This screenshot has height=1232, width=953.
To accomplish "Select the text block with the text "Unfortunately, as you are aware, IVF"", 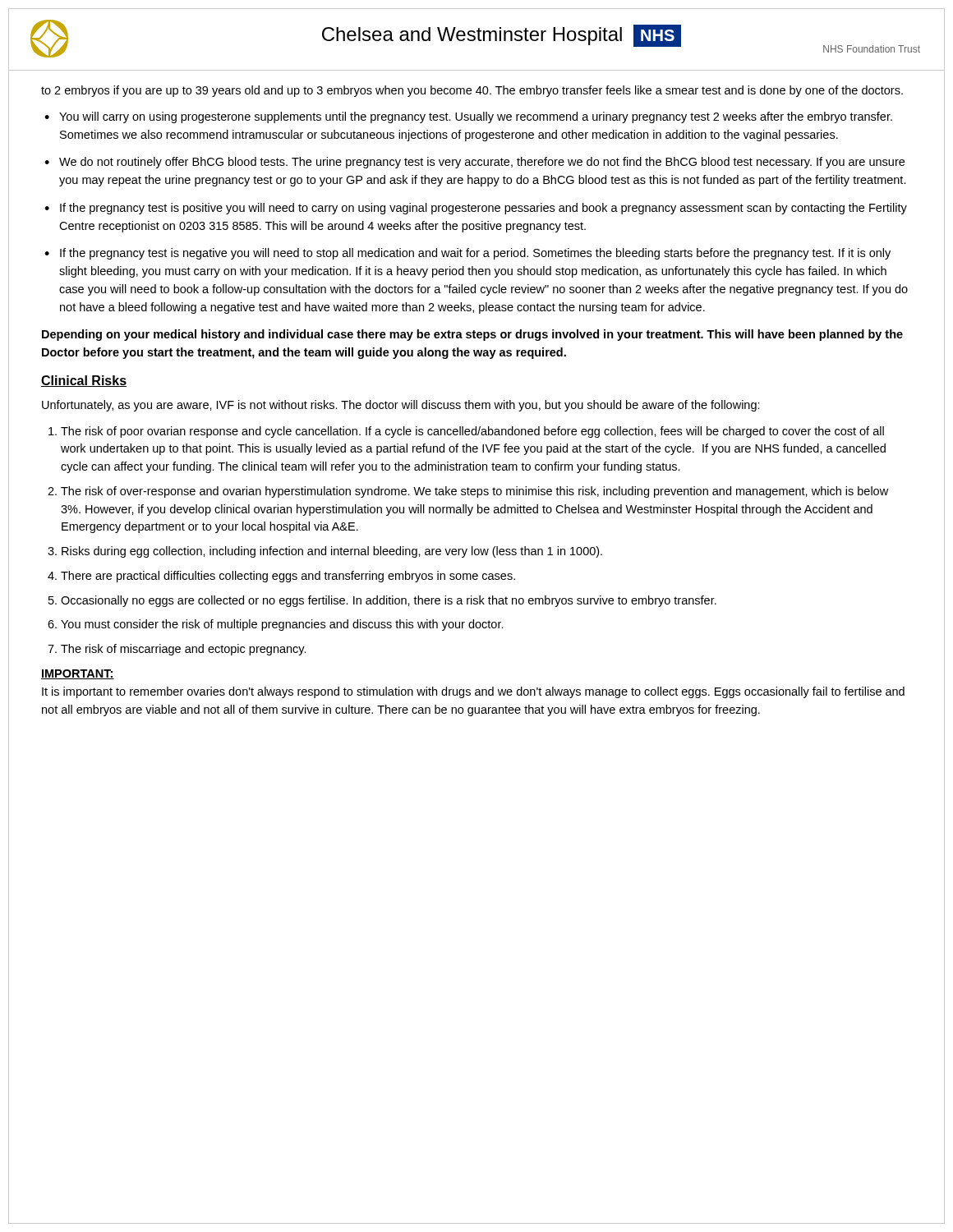I will click(476, 405).
